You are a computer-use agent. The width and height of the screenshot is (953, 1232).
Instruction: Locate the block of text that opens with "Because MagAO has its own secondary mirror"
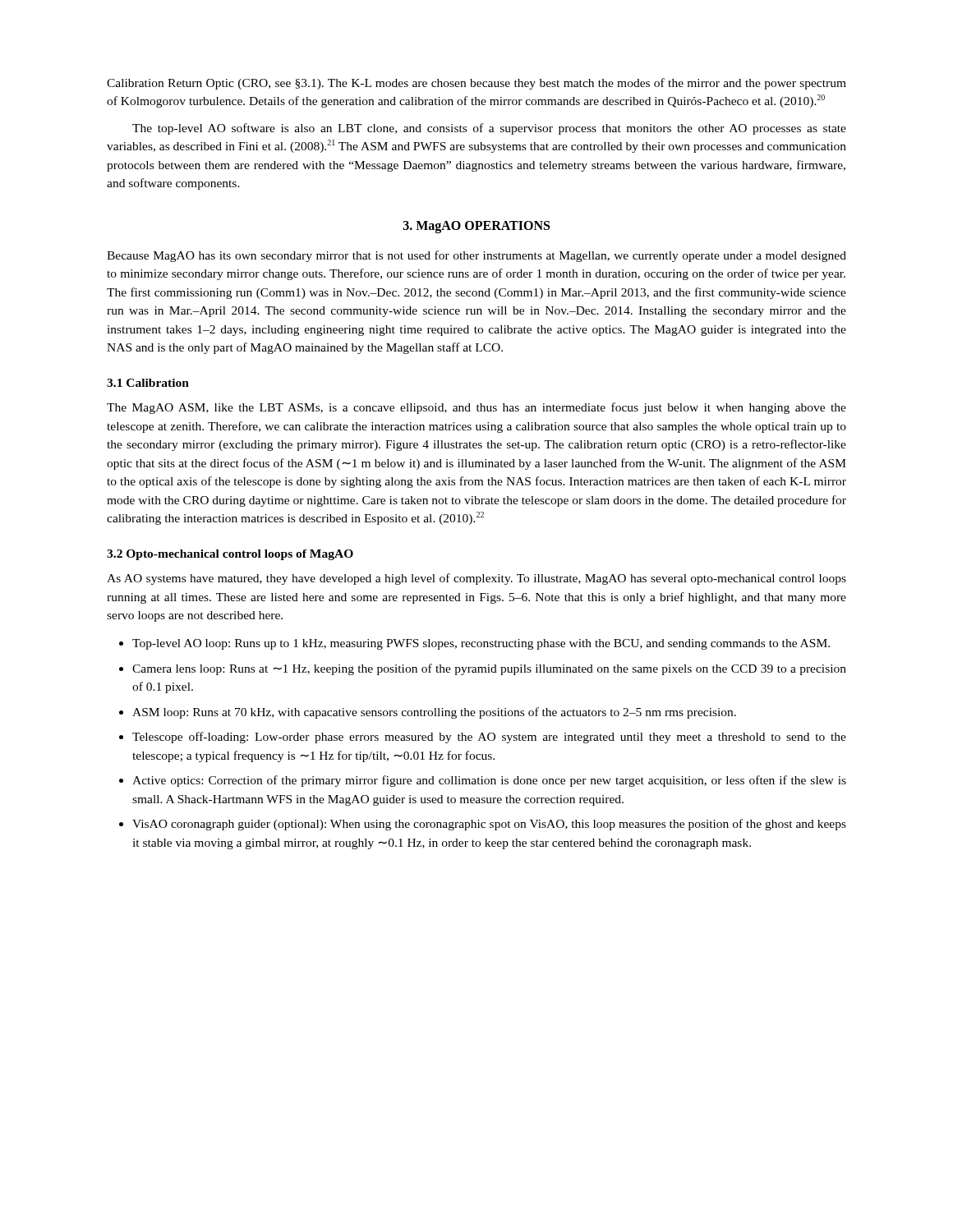click(476, 302)
